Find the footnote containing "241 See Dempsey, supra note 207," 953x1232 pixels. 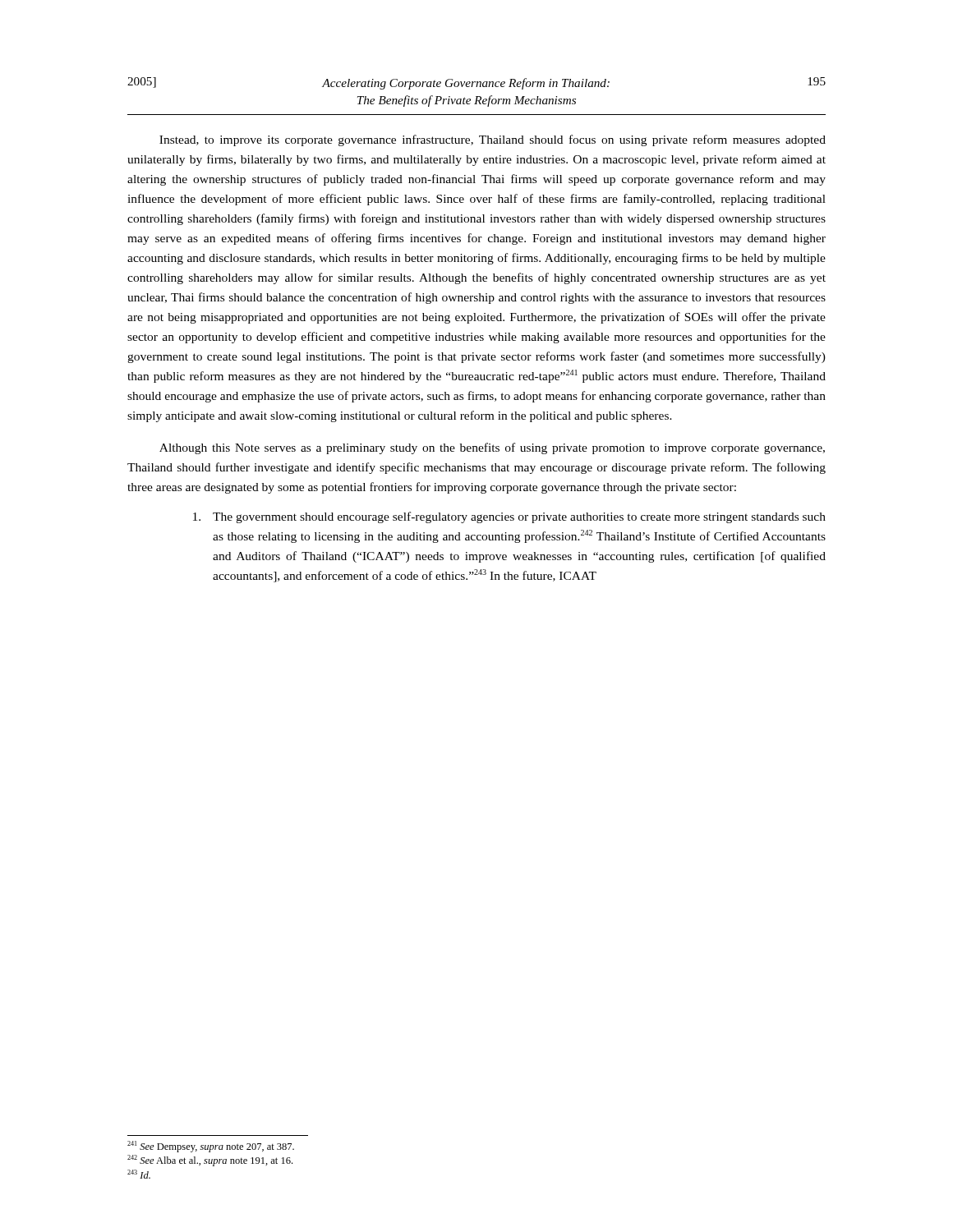coord(211,1147)
